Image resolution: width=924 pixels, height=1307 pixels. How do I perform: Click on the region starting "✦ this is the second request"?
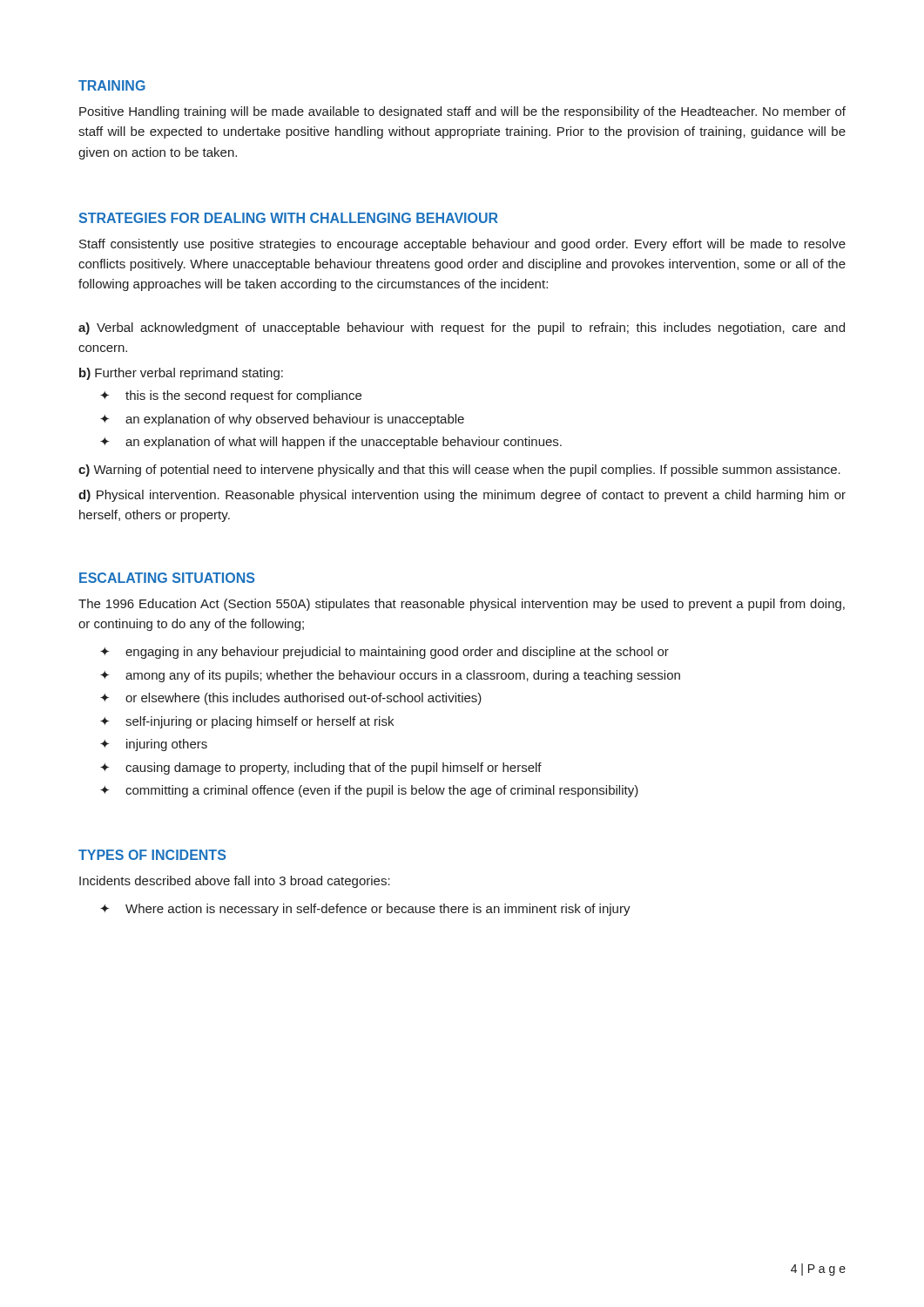[x=231, y=396]
